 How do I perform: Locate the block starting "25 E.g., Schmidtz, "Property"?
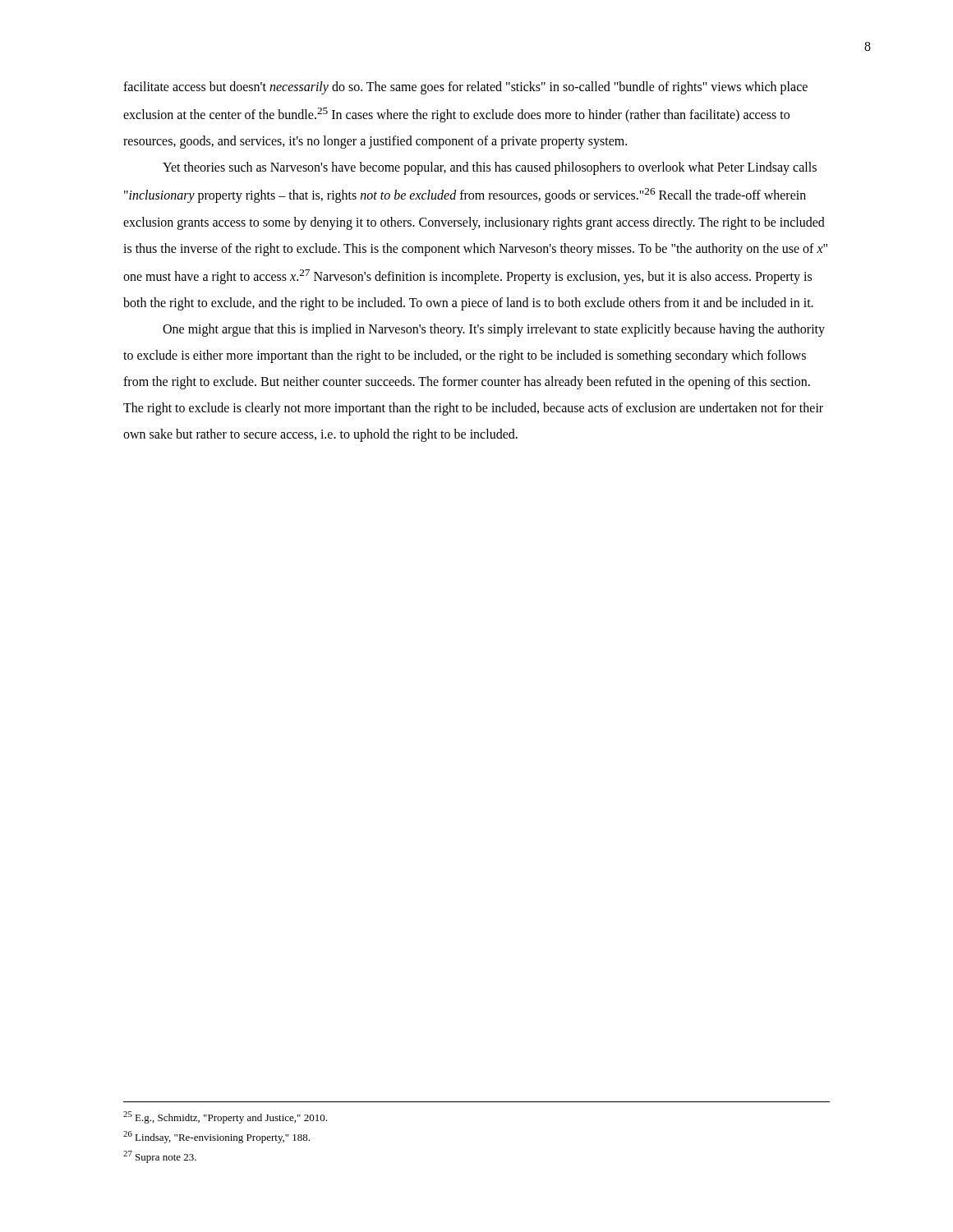click(225, 1117)
